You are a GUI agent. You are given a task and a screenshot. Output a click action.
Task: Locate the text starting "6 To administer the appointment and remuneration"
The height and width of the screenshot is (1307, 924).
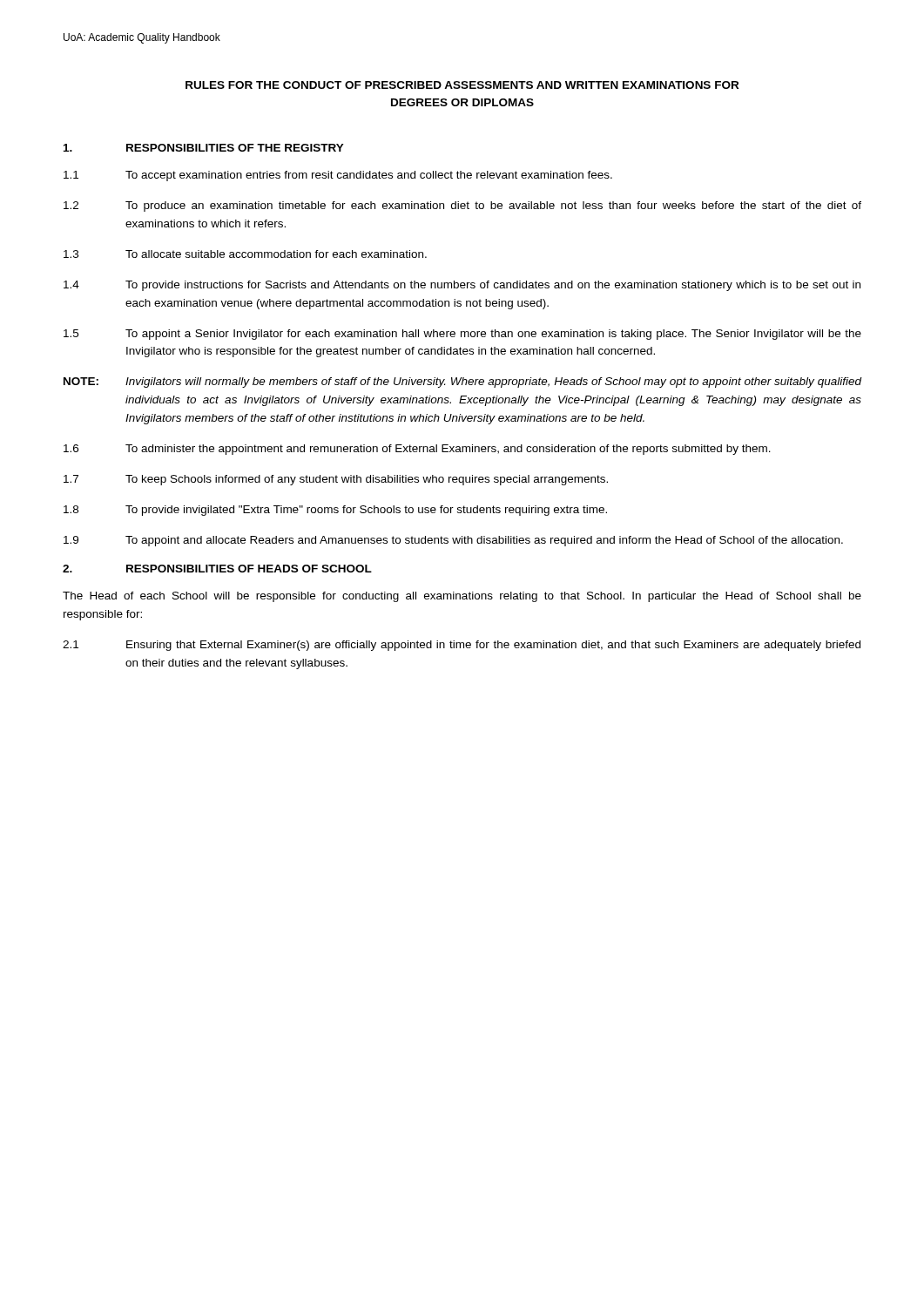pyautogui.click(x=417, y=449)
